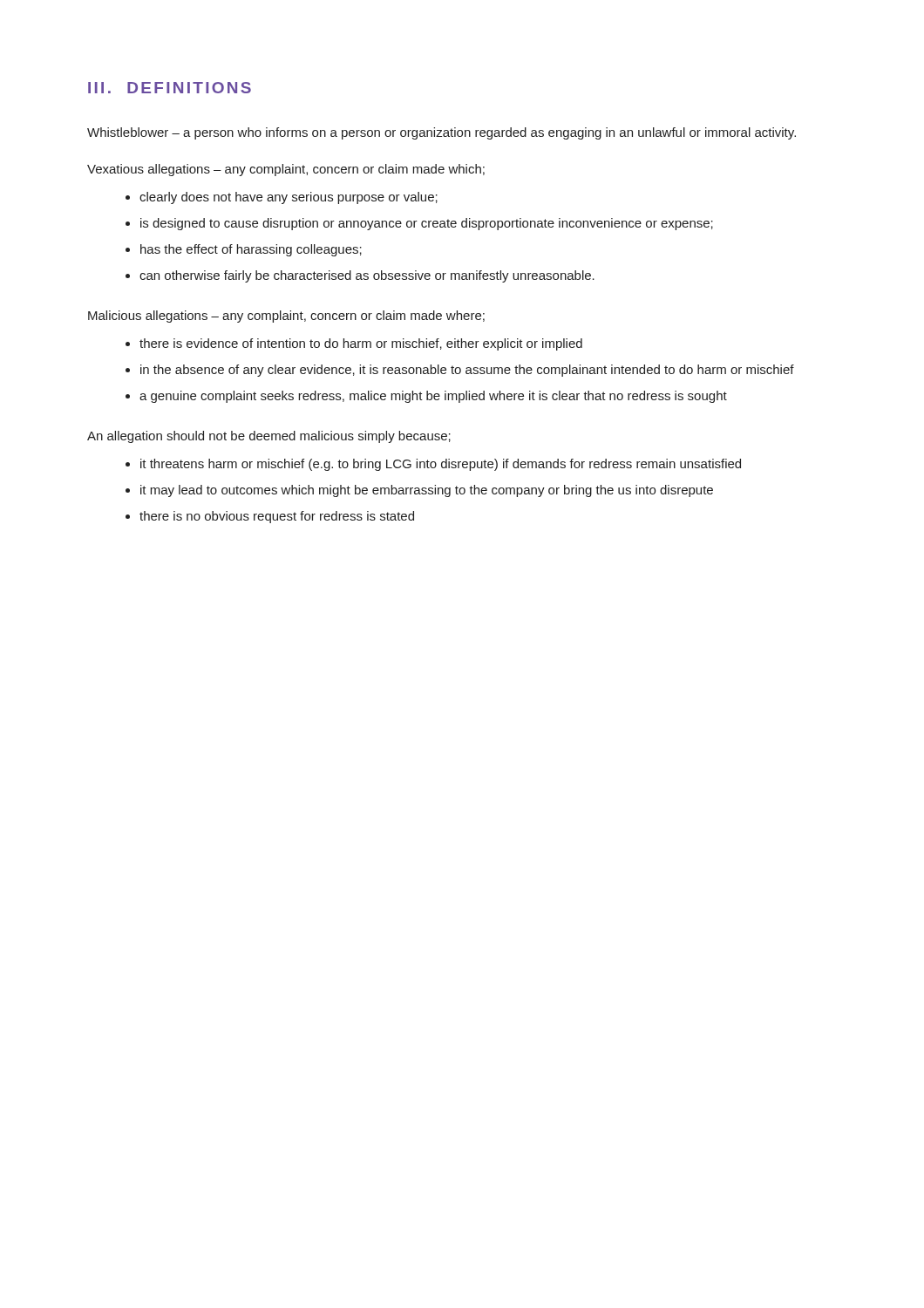
Task: Click on the list item with the text "in the absence of any"
Action: click(467, 369)
